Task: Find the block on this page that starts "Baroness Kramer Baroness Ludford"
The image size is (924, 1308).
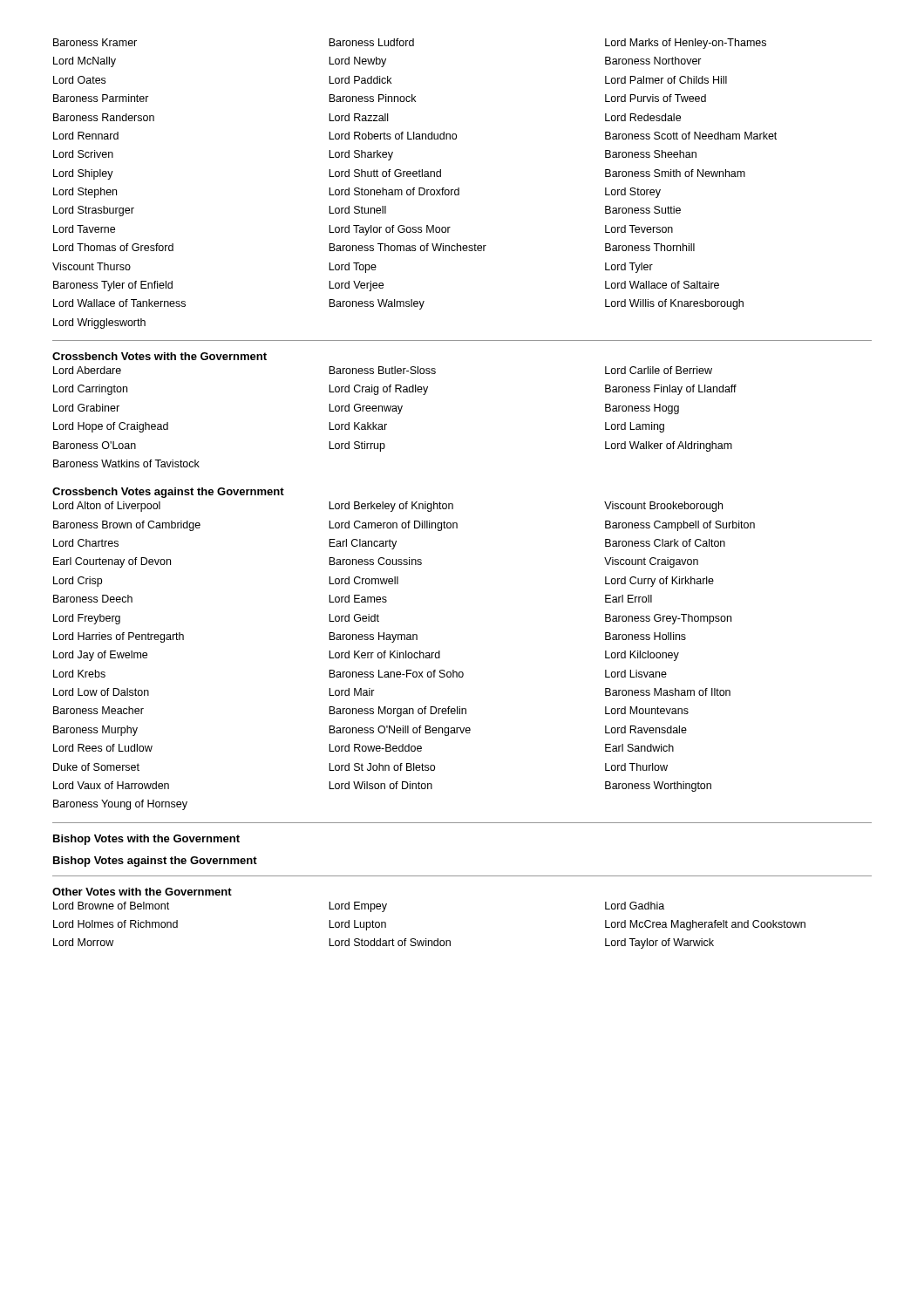Action: pos(462,183)
